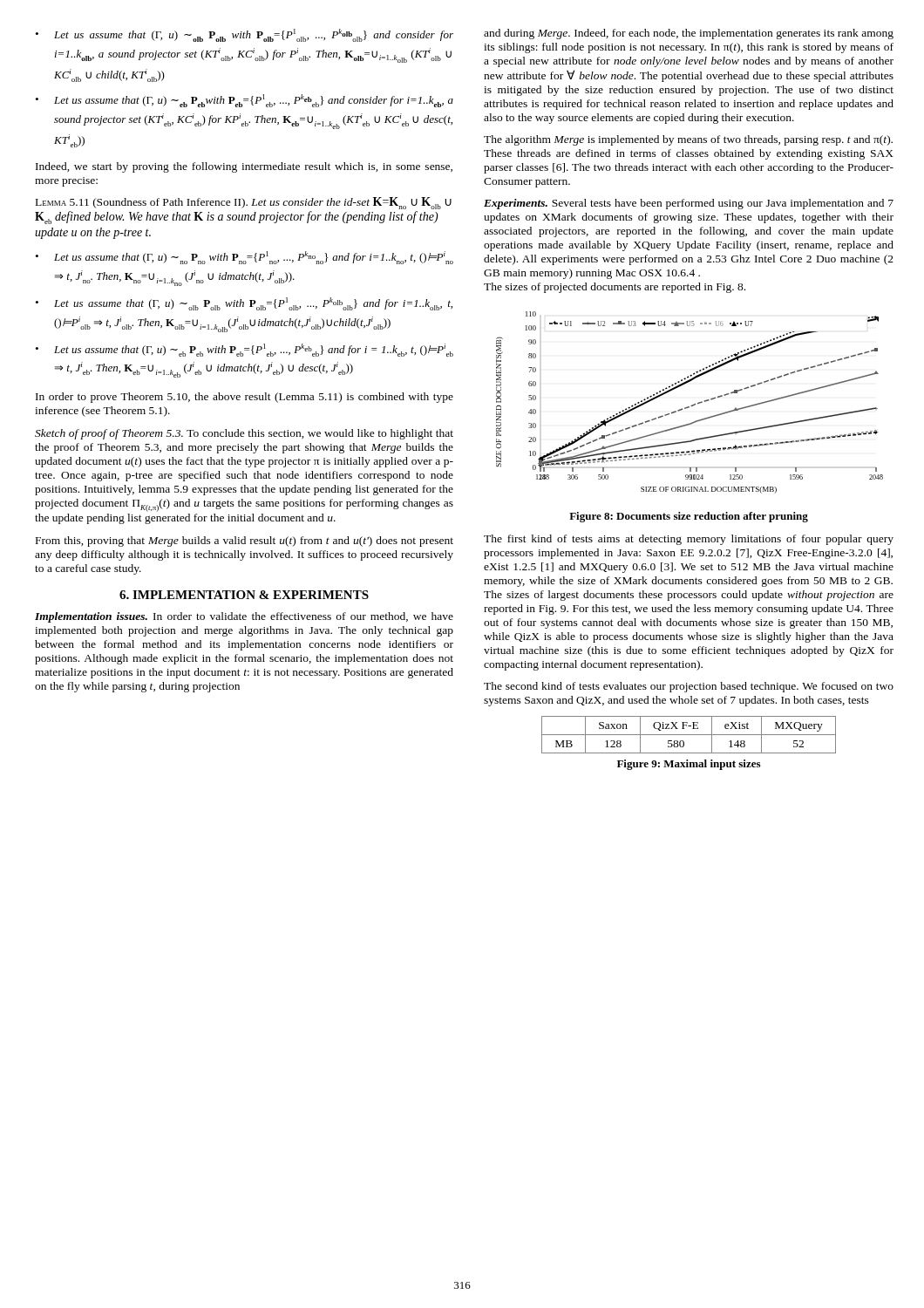Find the block on this page that starts "The algorithm Merge is implemented by"
Screen dimensions: 1308x924
point(689,160)
